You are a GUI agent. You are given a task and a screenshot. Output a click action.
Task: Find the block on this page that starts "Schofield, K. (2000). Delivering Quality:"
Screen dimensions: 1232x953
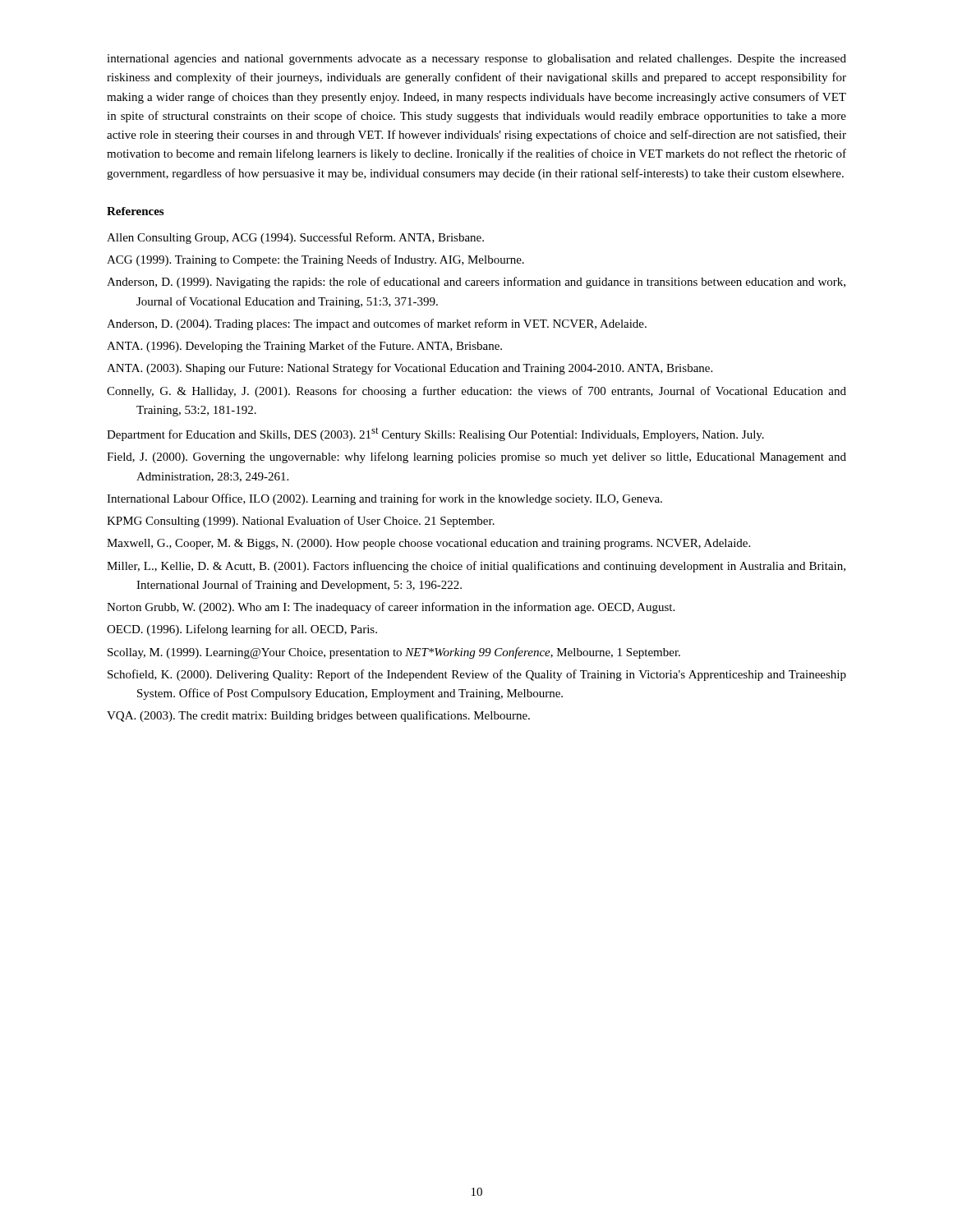476,684
